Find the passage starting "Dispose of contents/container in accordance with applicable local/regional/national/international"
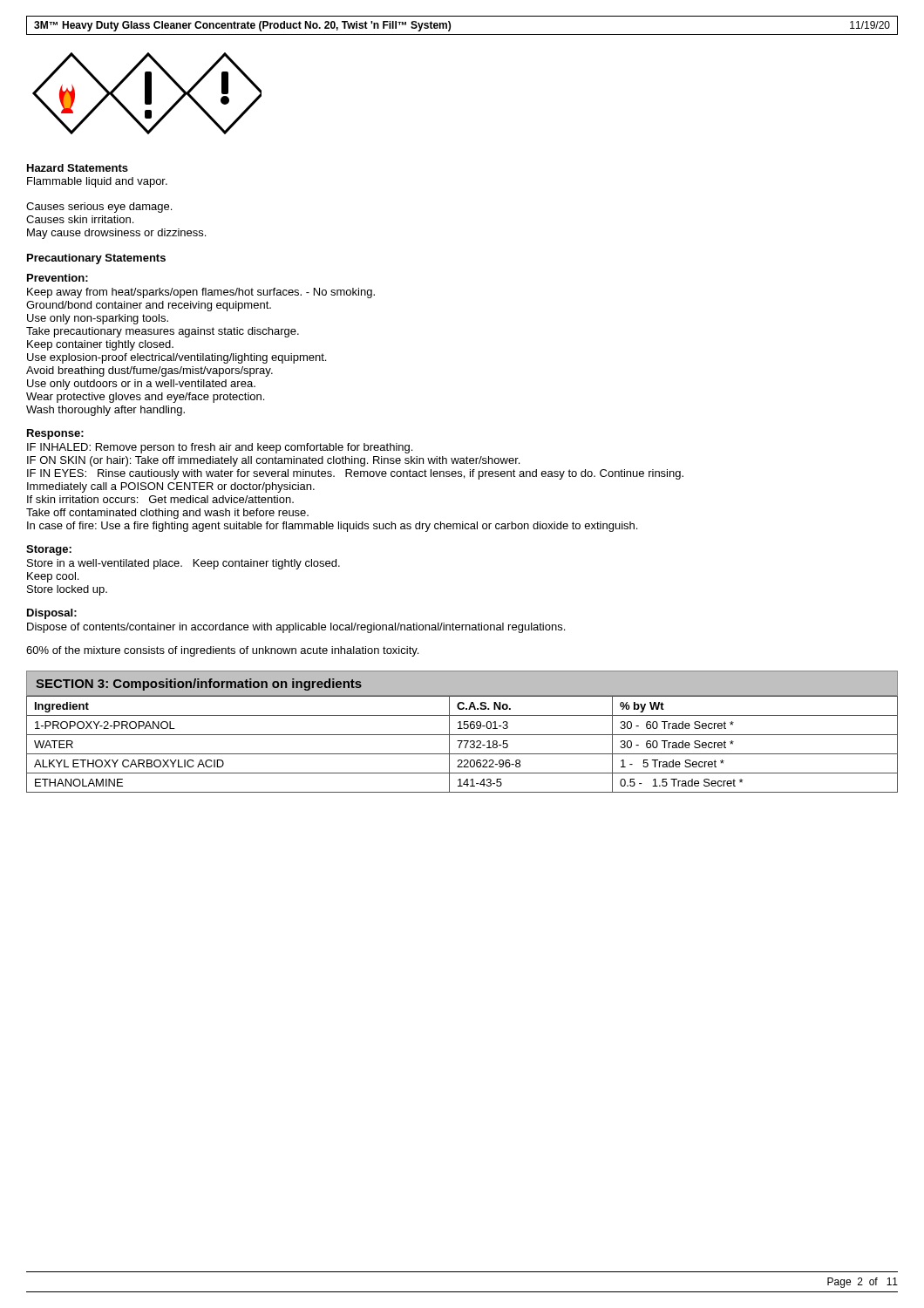924x1308 pixels. 462,627
